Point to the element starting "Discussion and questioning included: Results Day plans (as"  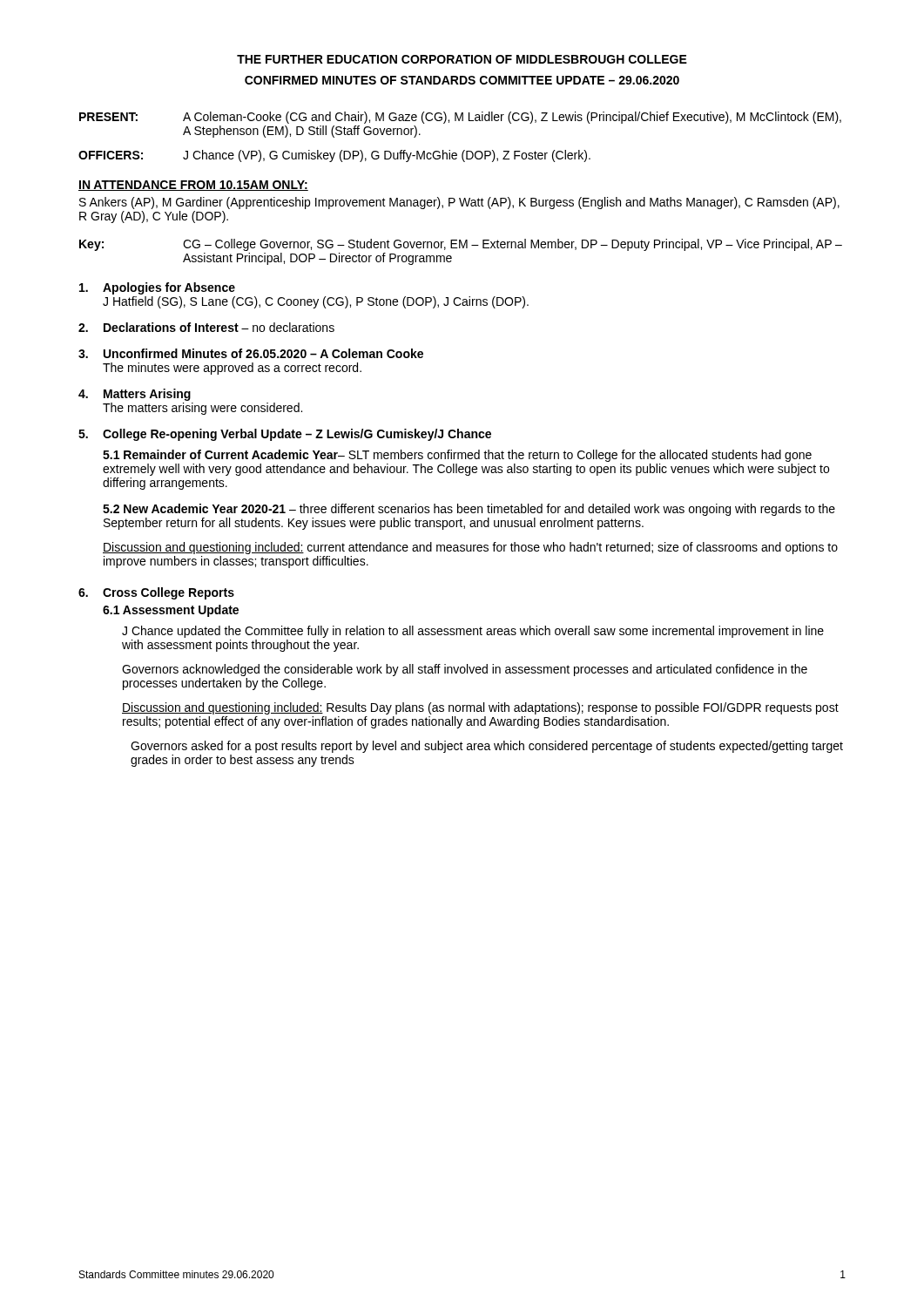(x=480, y=714)
